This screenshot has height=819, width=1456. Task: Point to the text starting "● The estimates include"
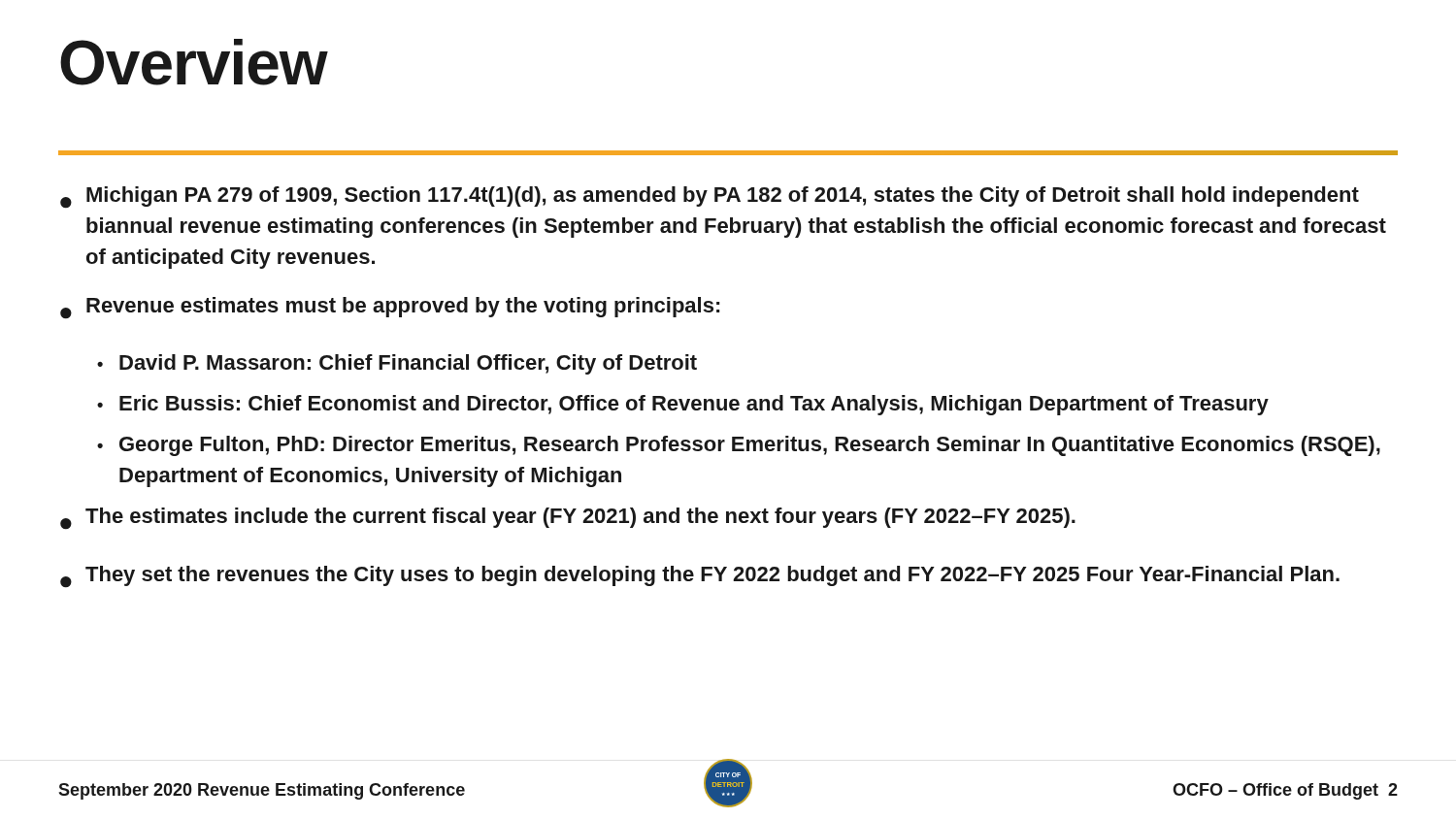(x=728, y=521)
